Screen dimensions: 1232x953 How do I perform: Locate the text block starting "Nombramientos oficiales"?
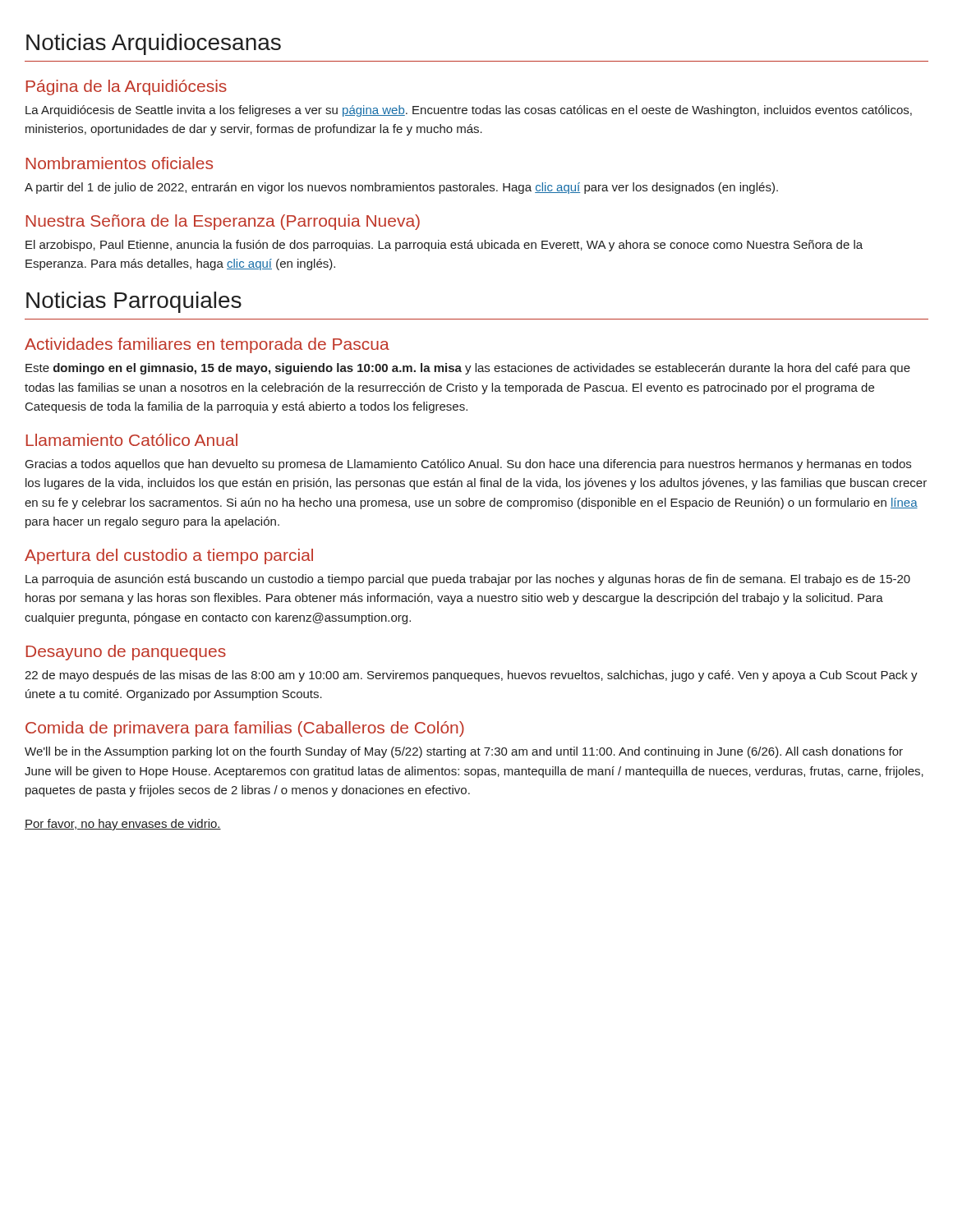pos(120,163)
